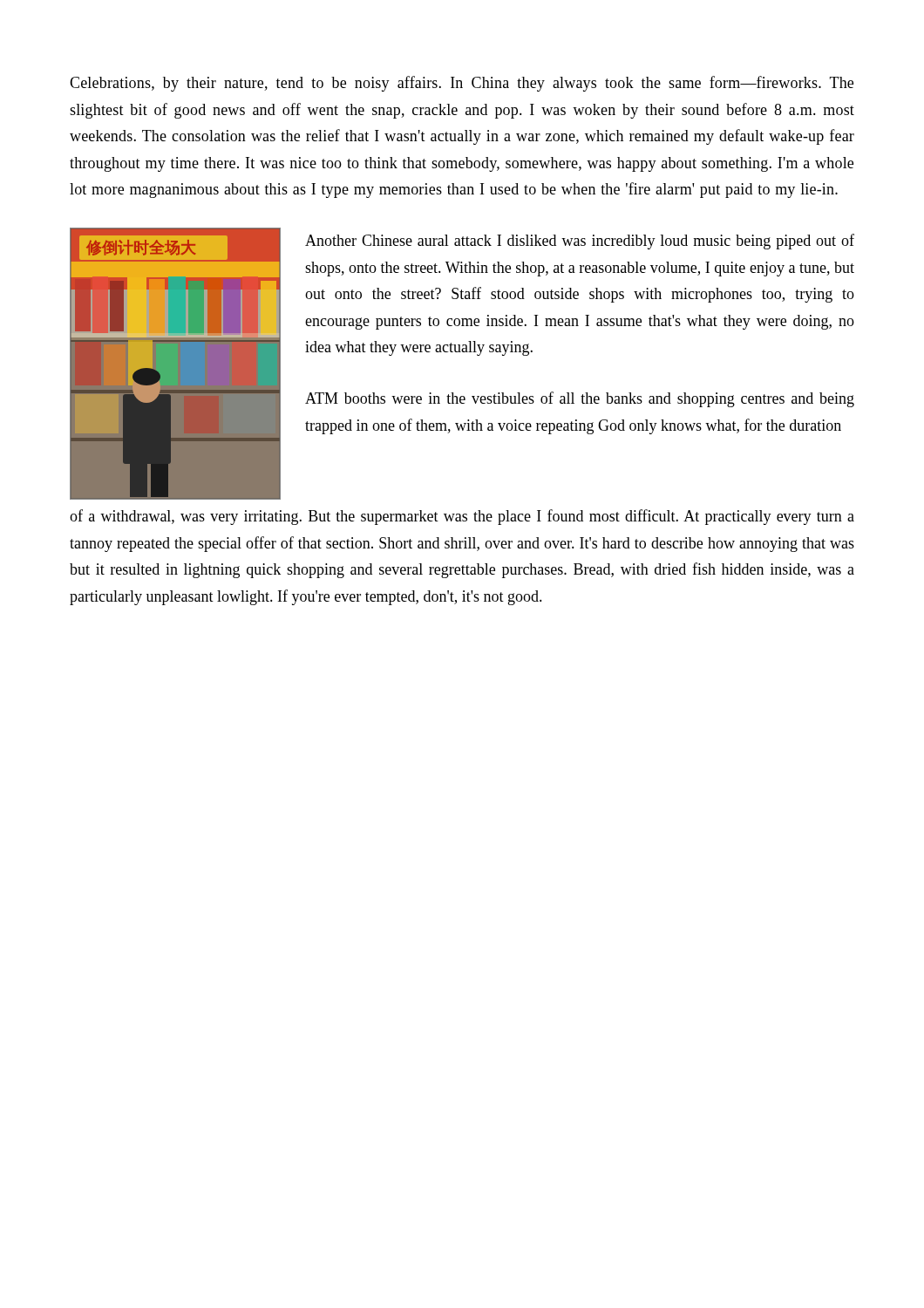Click on the text block that reads "Celebrations, by their nature, tend to be"
This screenshot has width=924, height=1308.
[x=462, y=136]
